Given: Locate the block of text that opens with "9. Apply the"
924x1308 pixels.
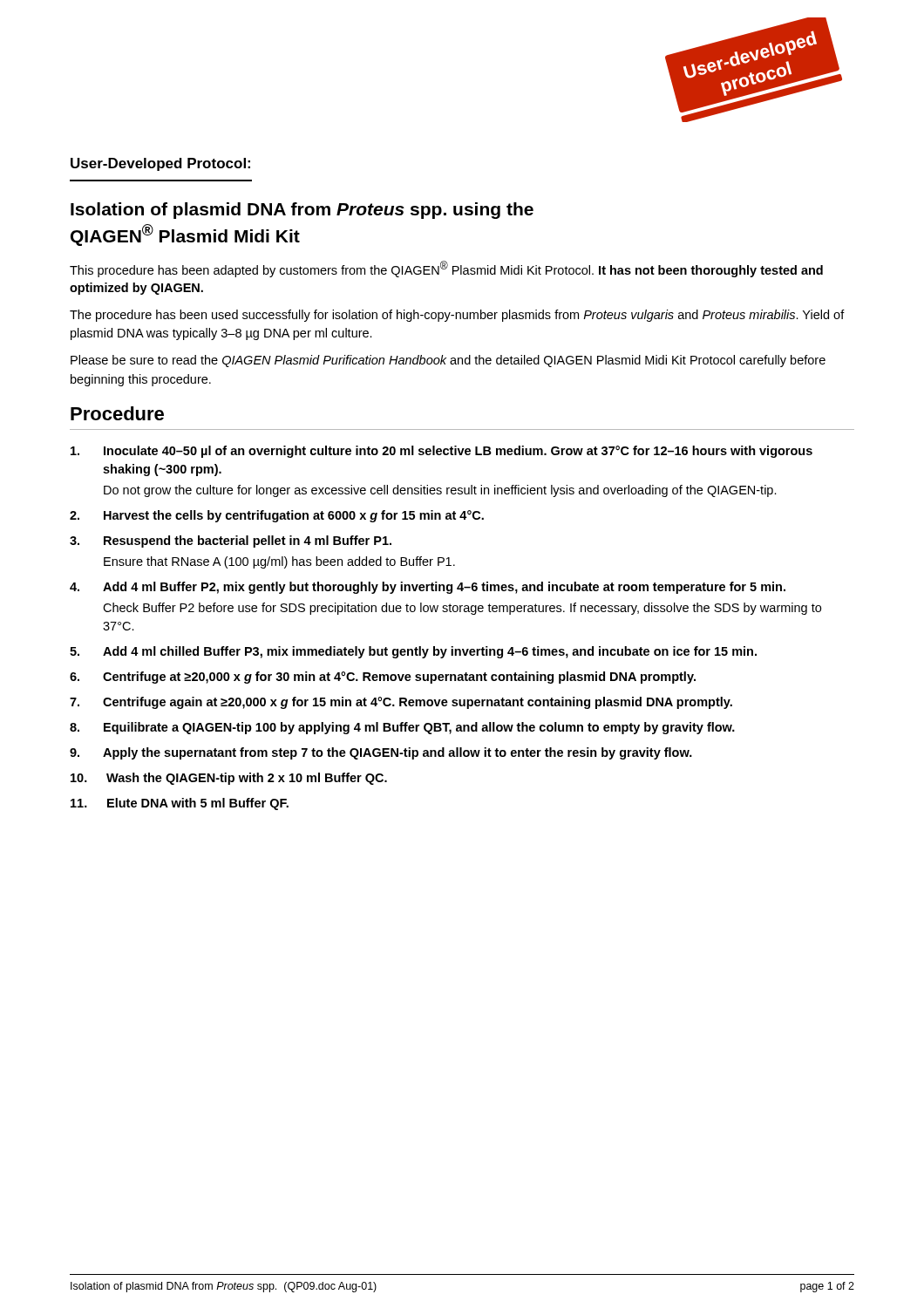Looking at the screenshot, I should tap(462, 753).
